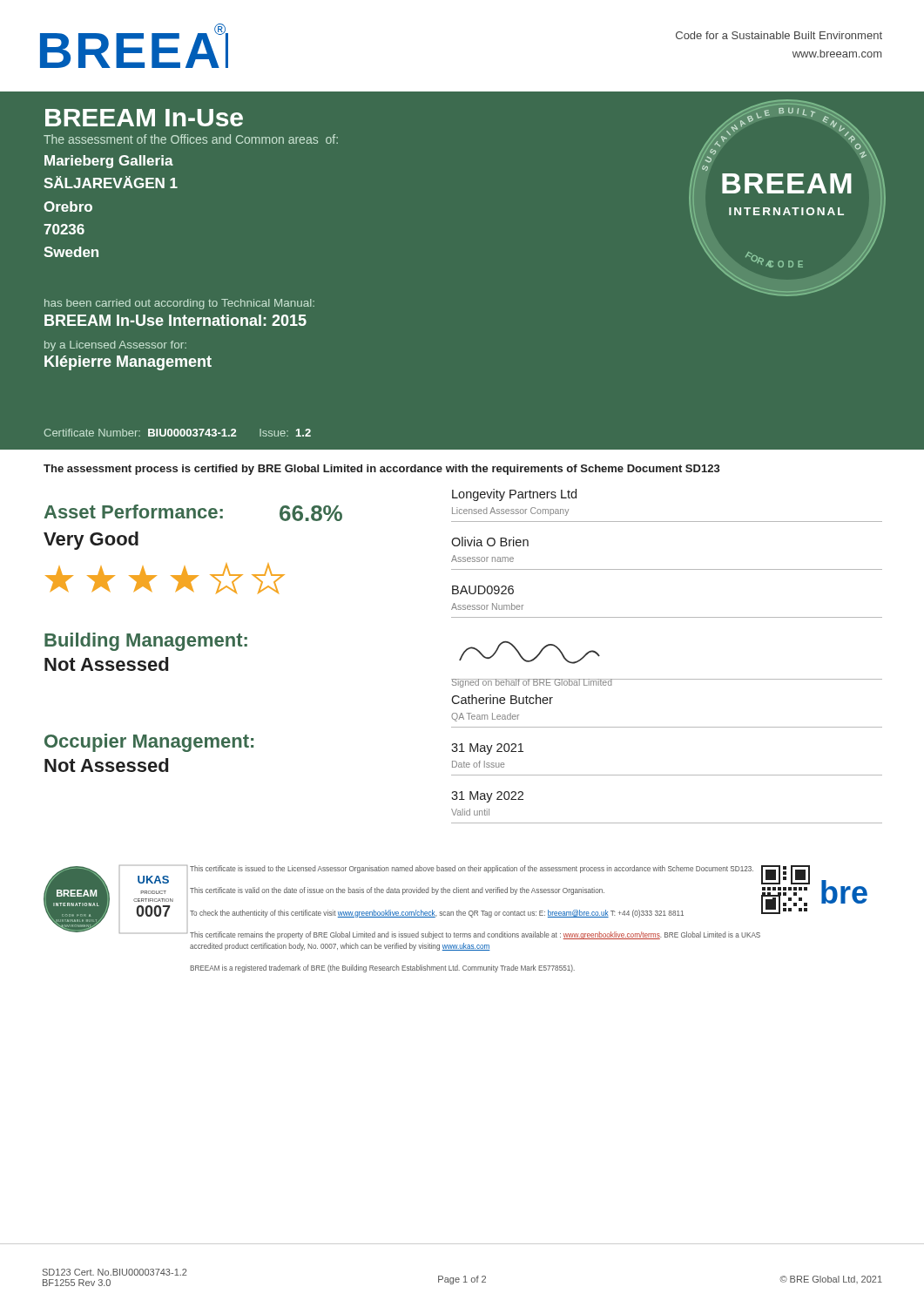The width and height of the screenshot is (924, 1307).
Task: Click on the text block starting "has been carried out according to"
Action: tap(179, 303)
